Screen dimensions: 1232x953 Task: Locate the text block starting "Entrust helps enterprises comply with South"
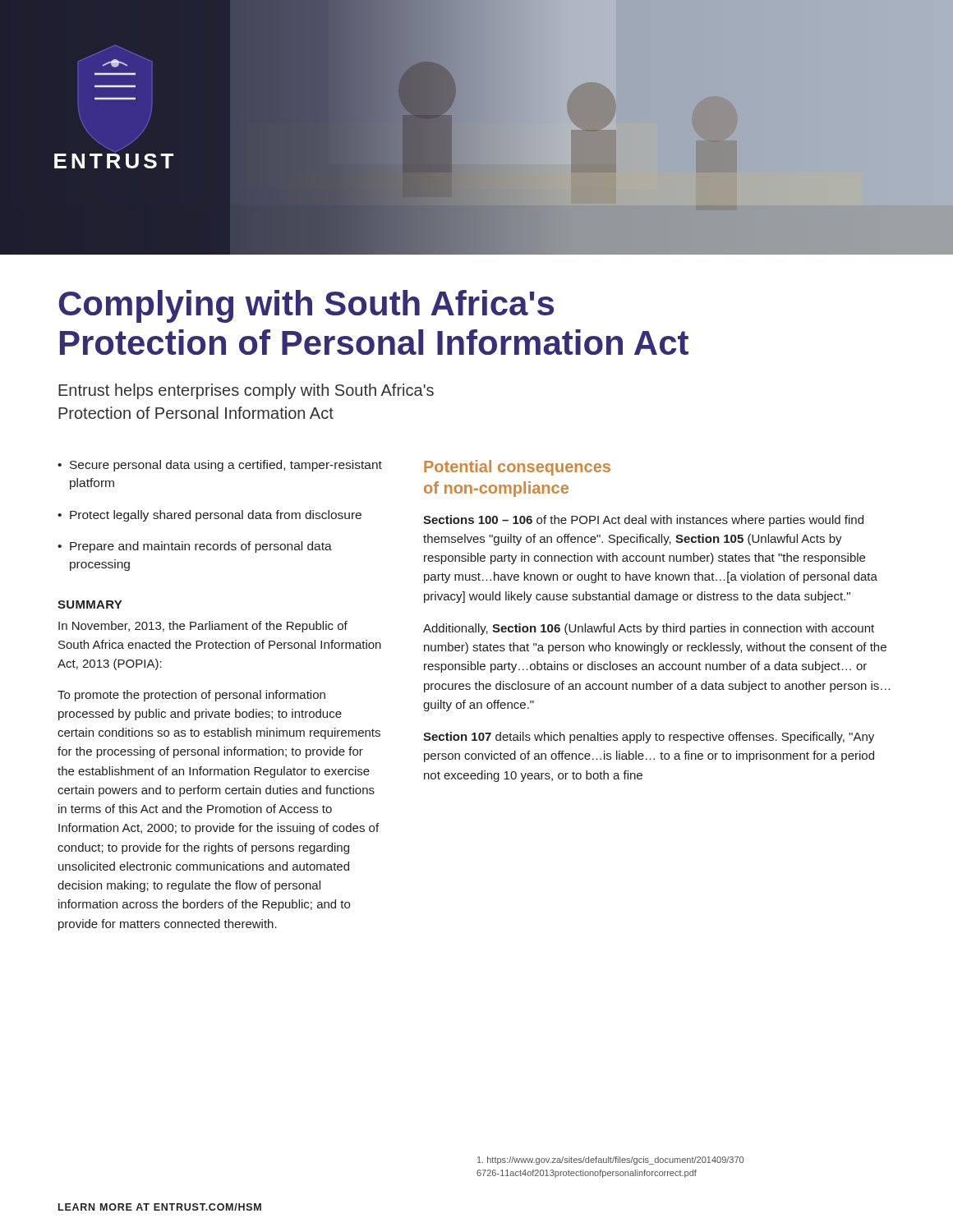point(246,391)
